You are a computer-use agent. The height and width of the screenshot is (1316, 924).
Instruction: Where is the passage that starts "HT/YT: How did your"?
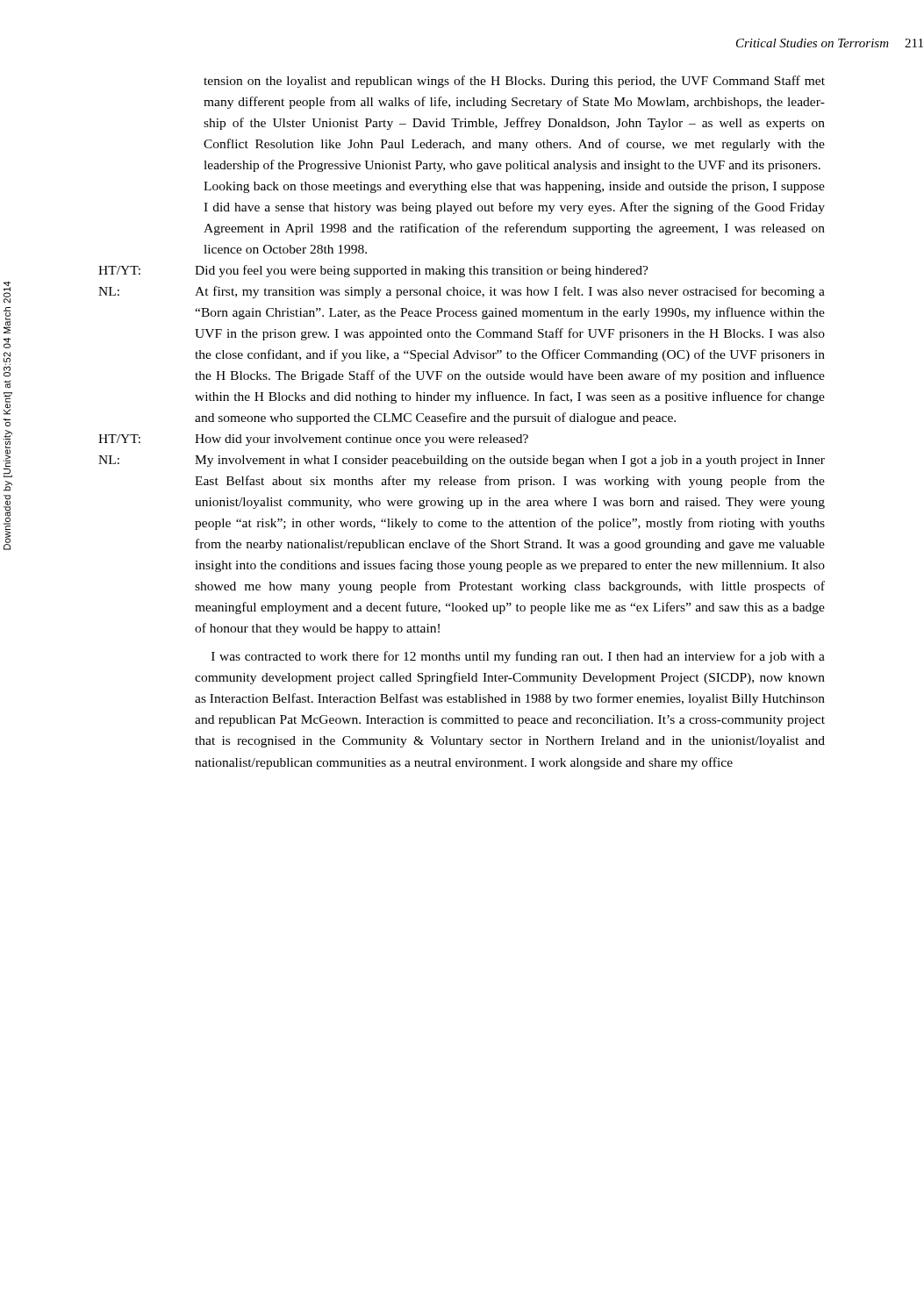click(x=462, y=439)
